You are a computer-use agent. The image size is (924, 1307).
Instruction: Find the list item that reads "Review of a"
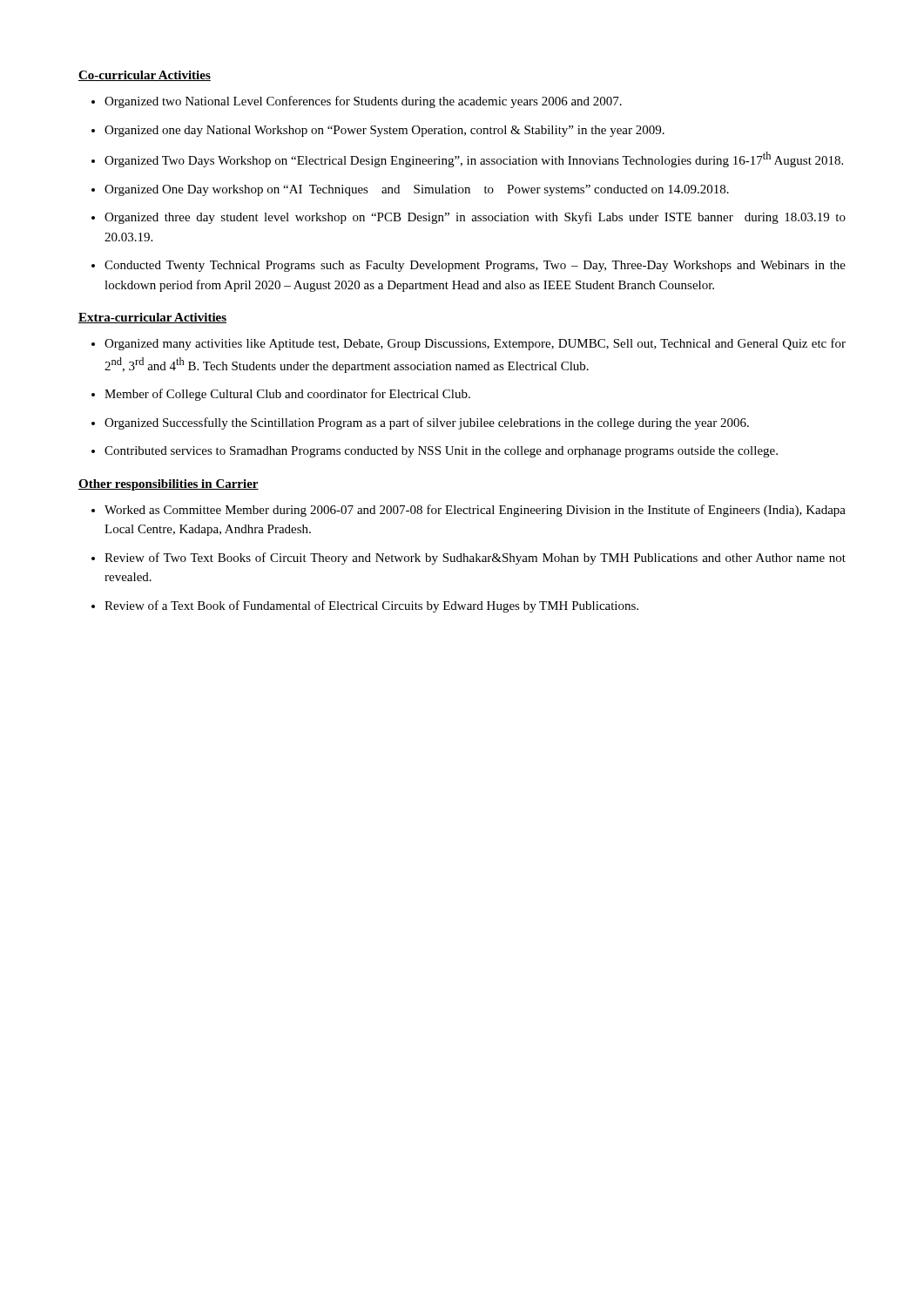click(372, 605)
